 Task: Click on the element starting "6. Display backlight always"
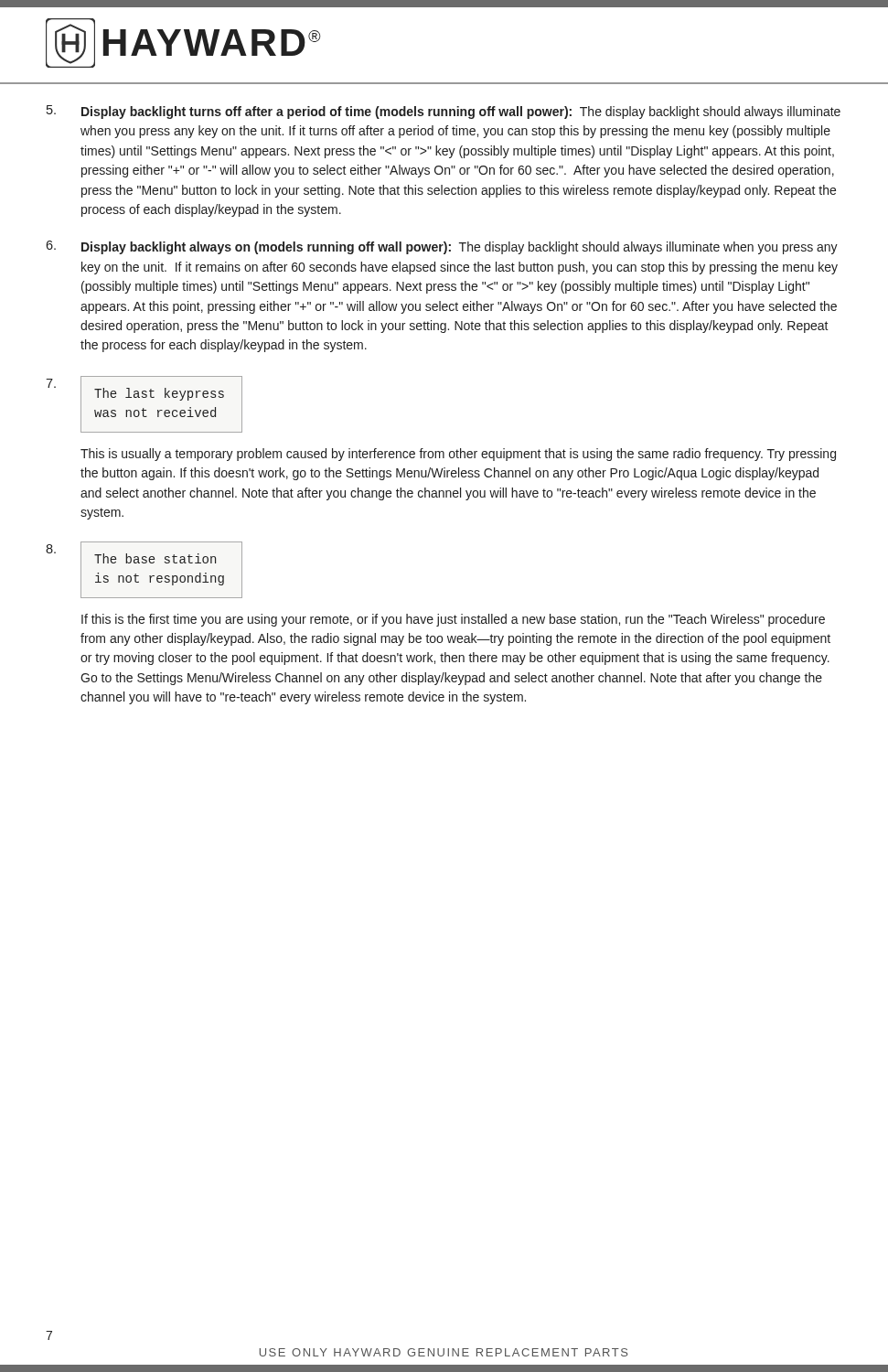[x=444, y=297]
